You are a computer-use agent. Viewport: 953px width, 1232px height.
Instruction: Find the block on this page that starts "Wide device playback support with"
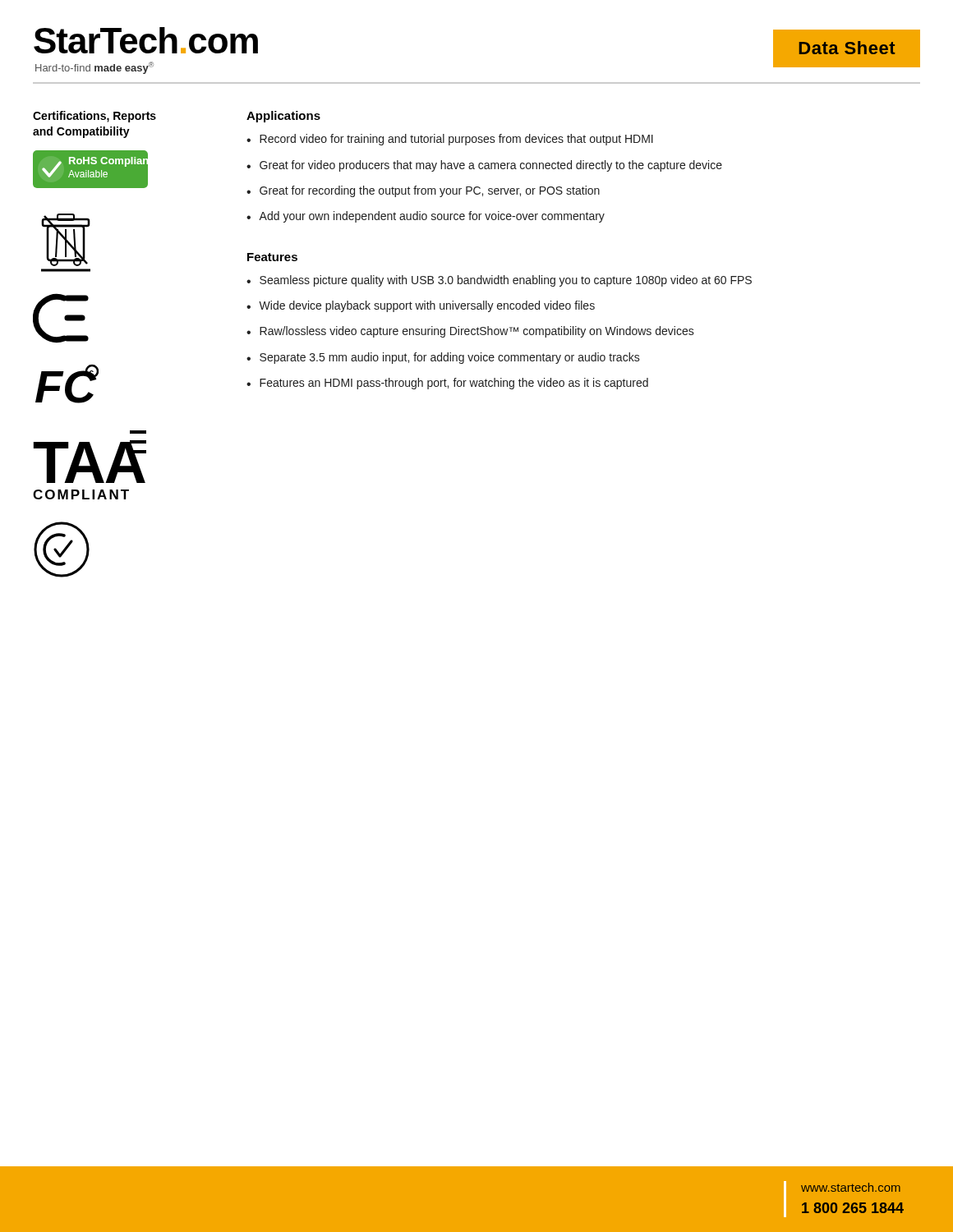tap(427, 306)
